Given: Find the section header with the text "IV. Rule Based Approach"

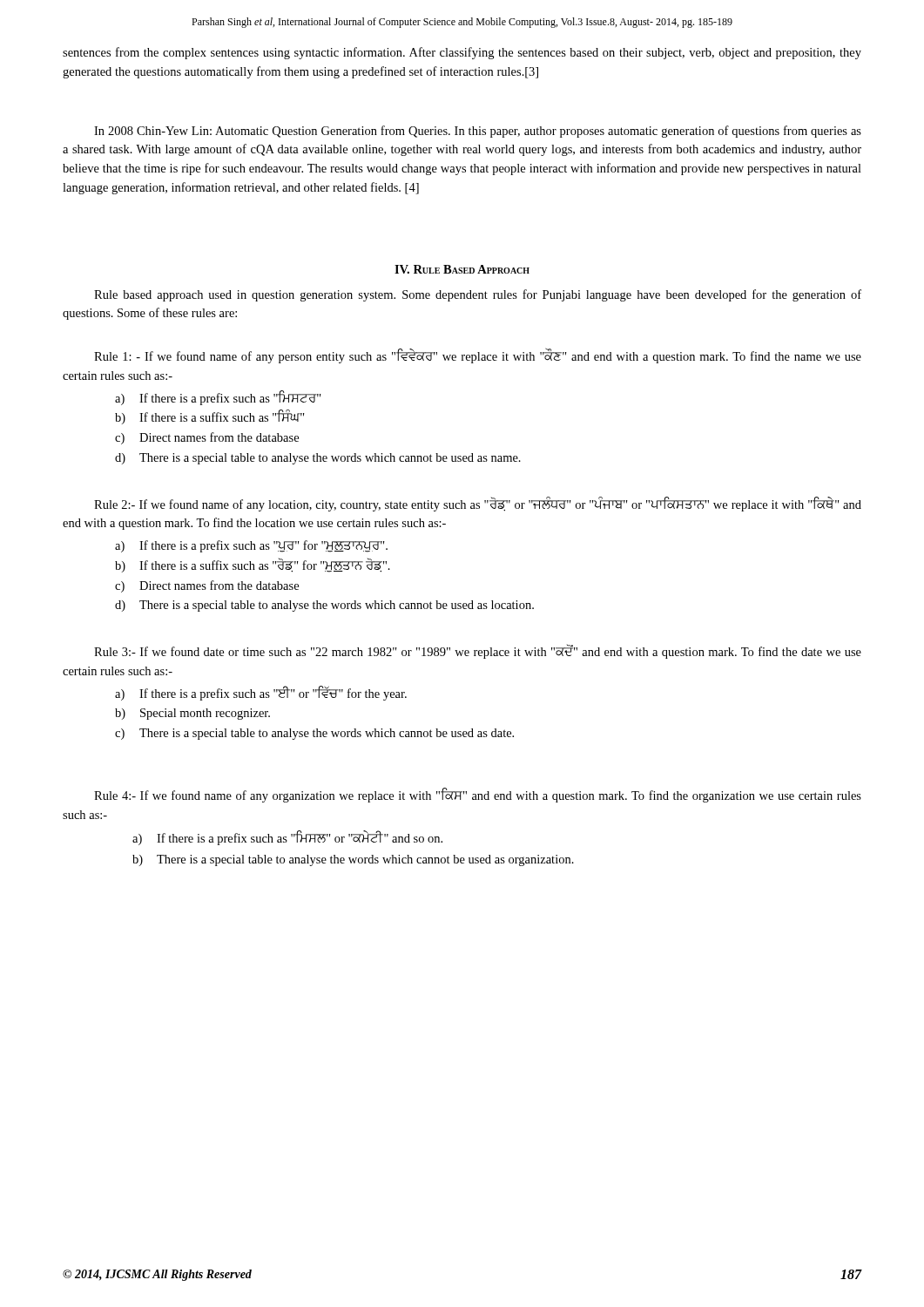Looking at the screenshot, I should [x=462, y=269].
